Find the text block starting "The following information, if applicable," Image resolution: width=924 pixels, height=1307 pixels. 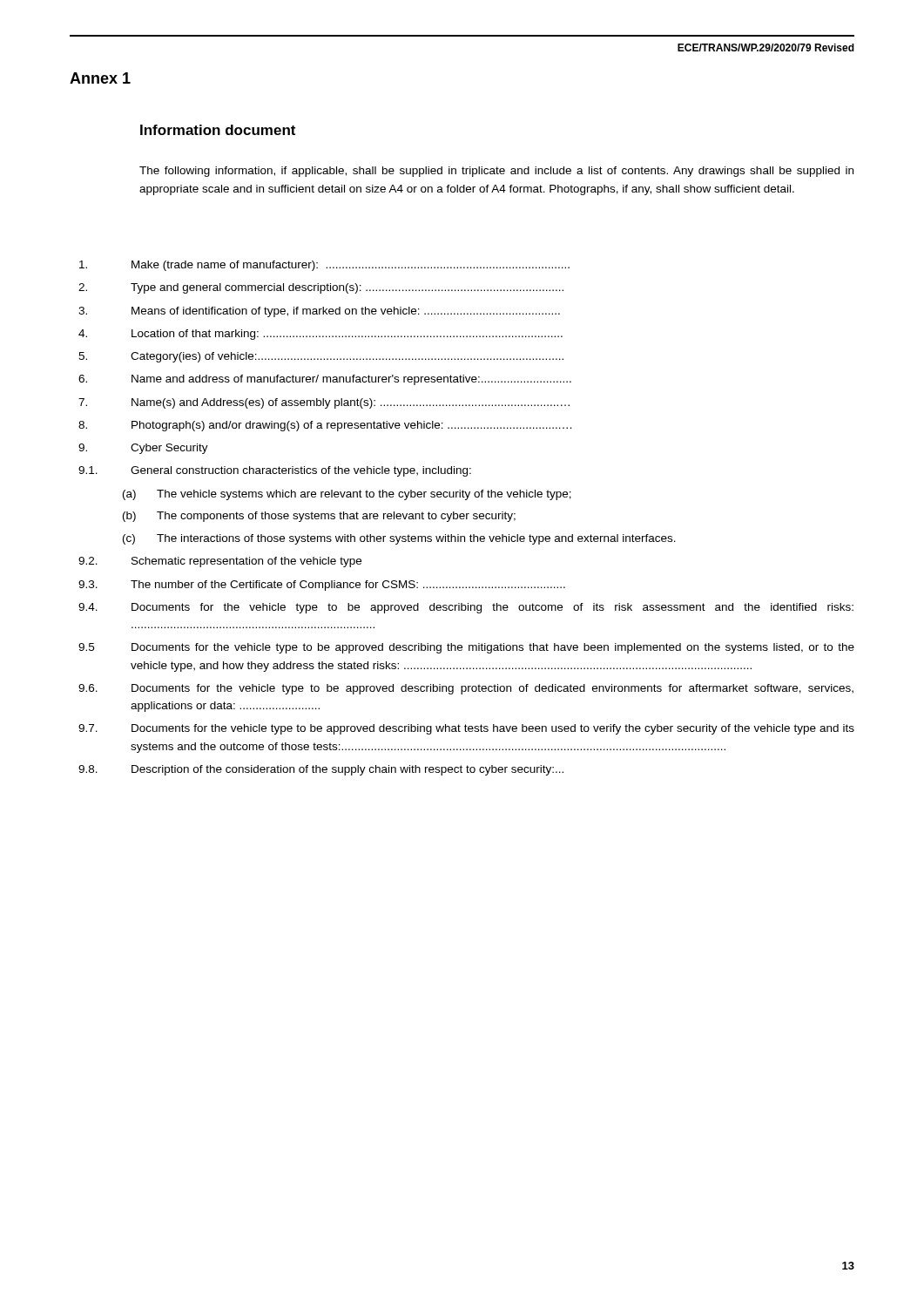click(x=497, y=179)
